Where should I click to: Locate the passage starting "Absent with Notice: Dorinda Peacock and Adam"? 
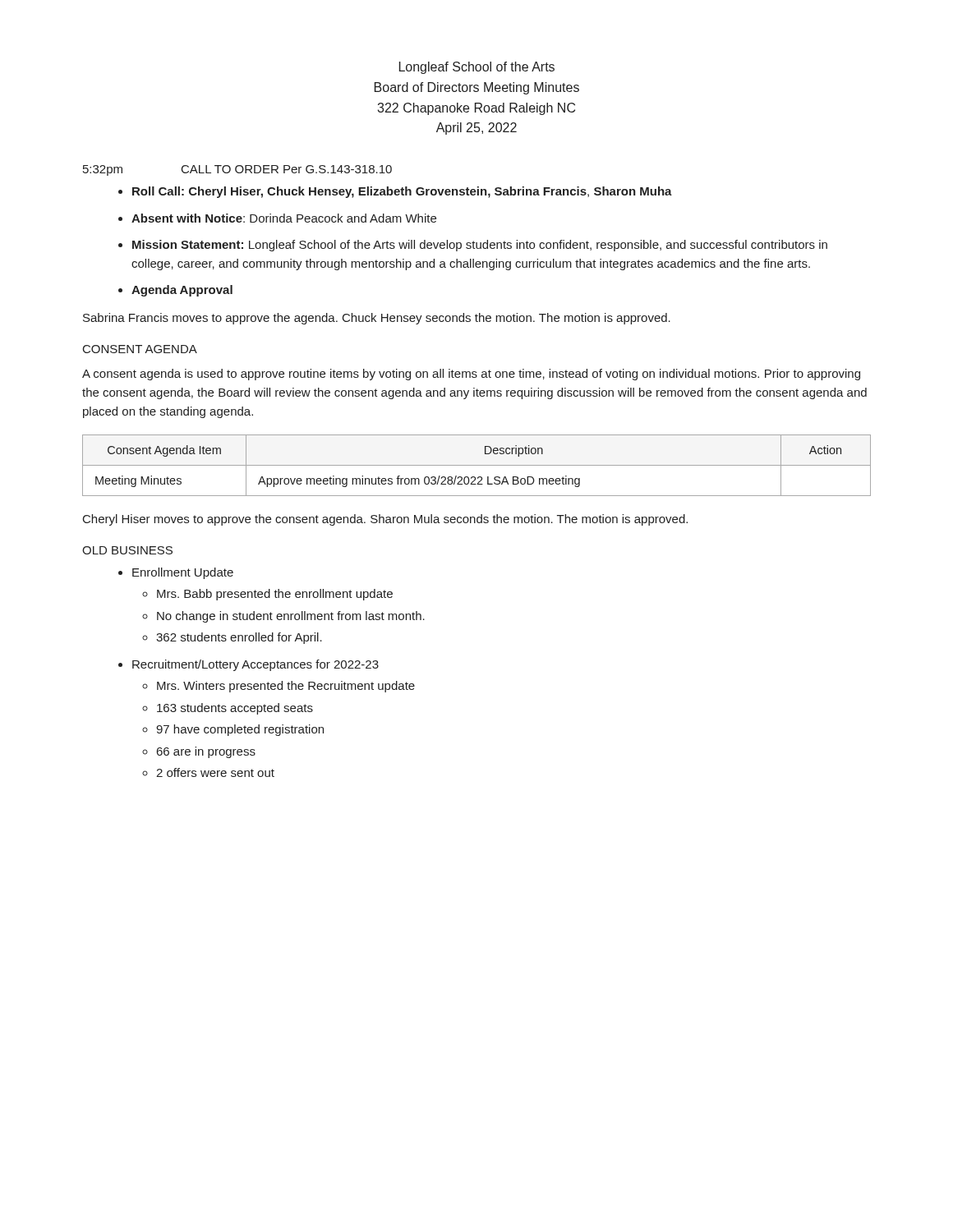(x=284, y=218)
